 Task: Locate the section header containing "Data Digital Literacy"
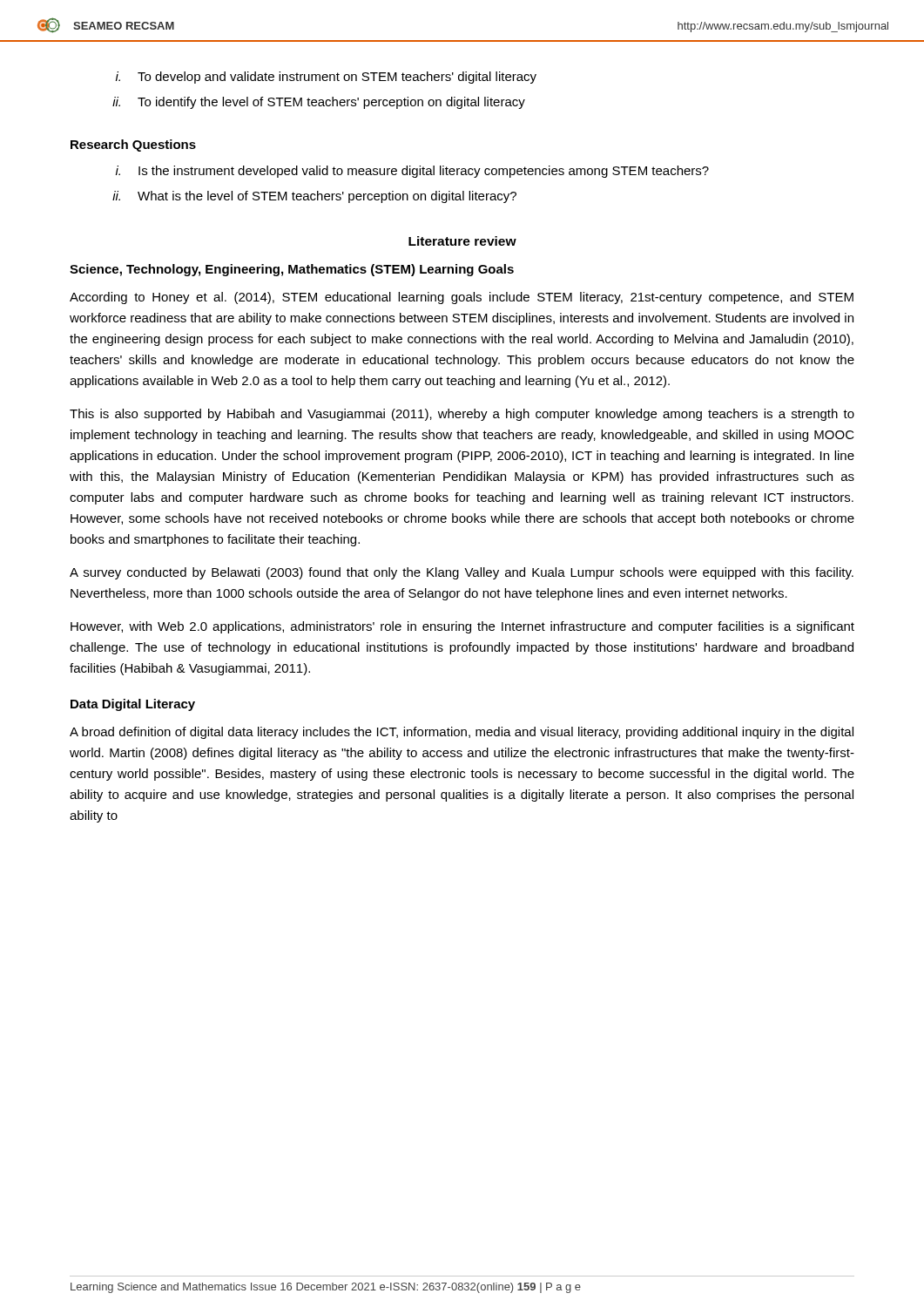tap(132, 704)
